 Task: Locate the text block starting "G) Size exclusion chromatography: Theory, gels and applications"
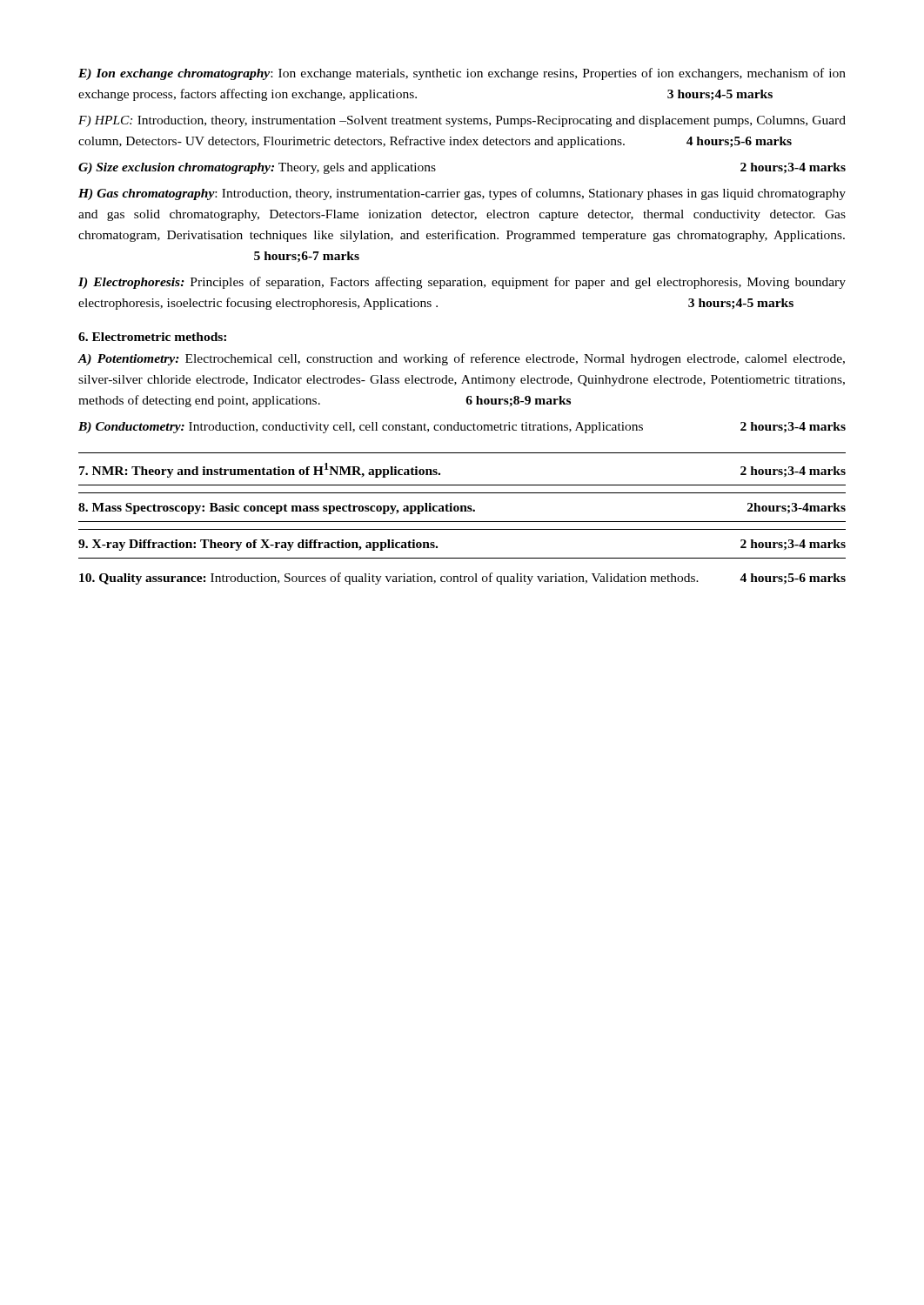266,168
